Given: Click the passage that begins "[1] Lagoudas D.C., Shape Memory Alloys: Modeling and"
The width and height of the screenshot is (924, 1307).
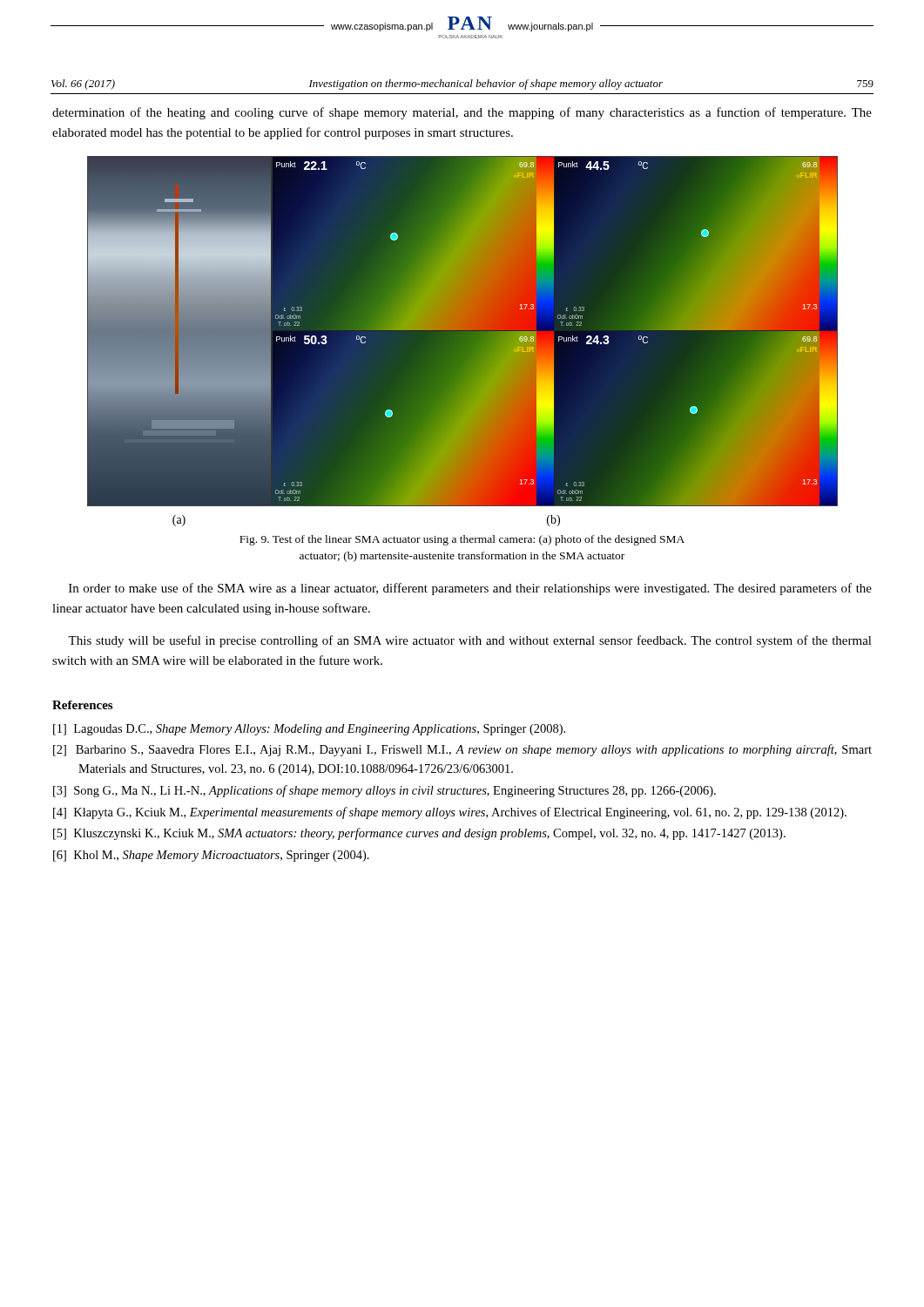Looking at the screenshot, I should (309, 728).
